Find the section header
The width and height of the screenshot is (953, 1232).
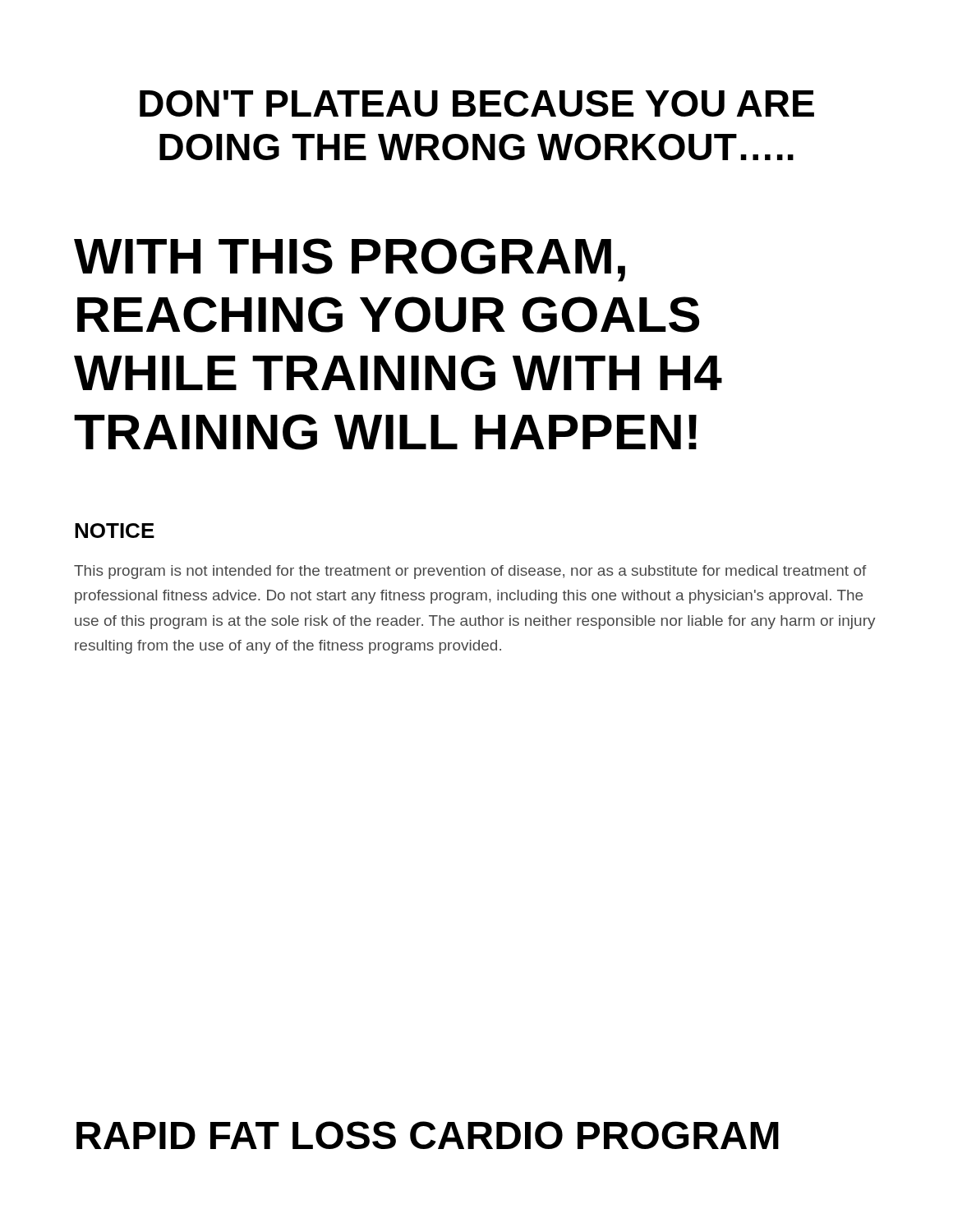[x=114, y=530]
